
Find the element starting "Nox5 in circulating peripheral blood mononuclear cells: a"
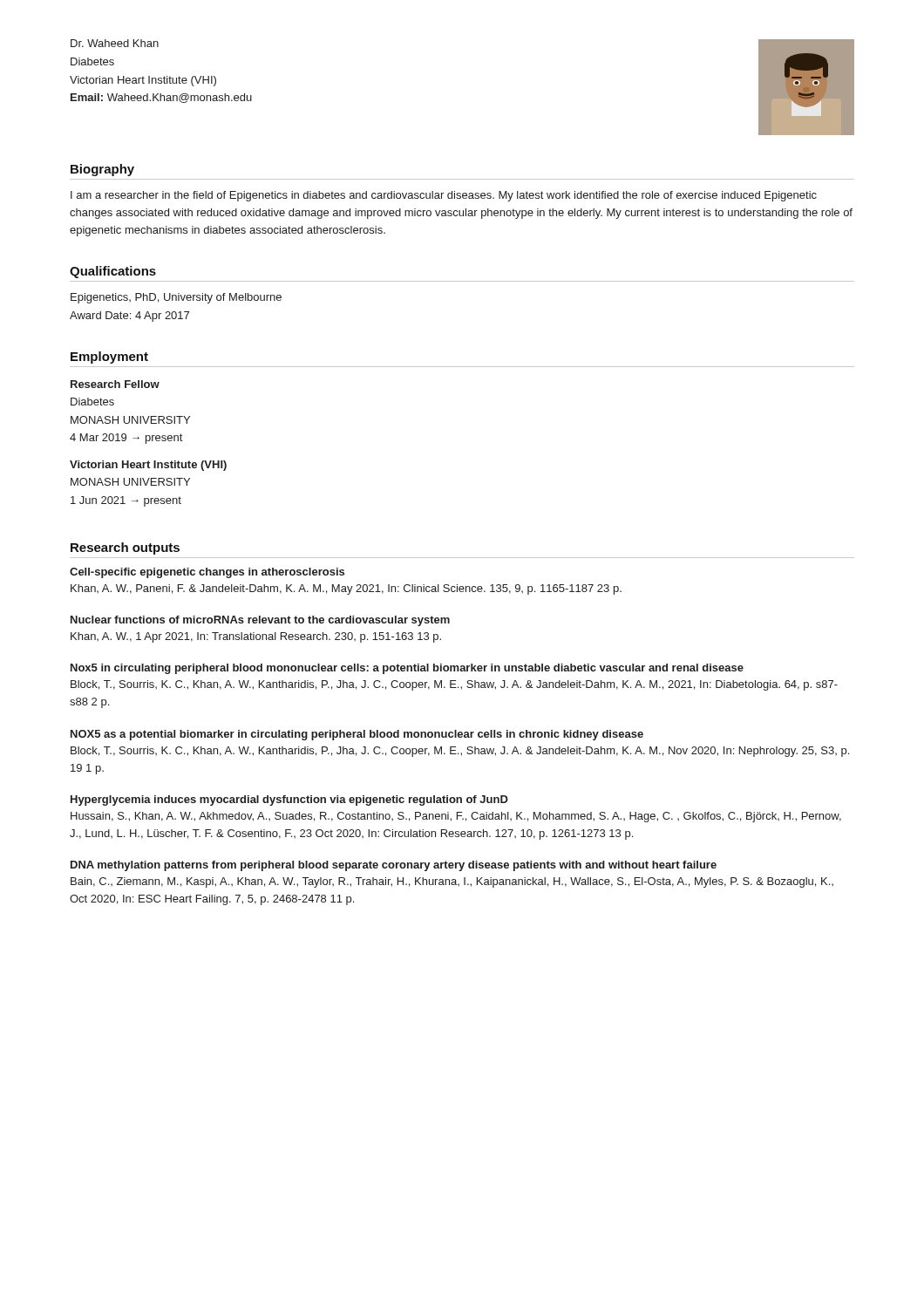[462, 686]
